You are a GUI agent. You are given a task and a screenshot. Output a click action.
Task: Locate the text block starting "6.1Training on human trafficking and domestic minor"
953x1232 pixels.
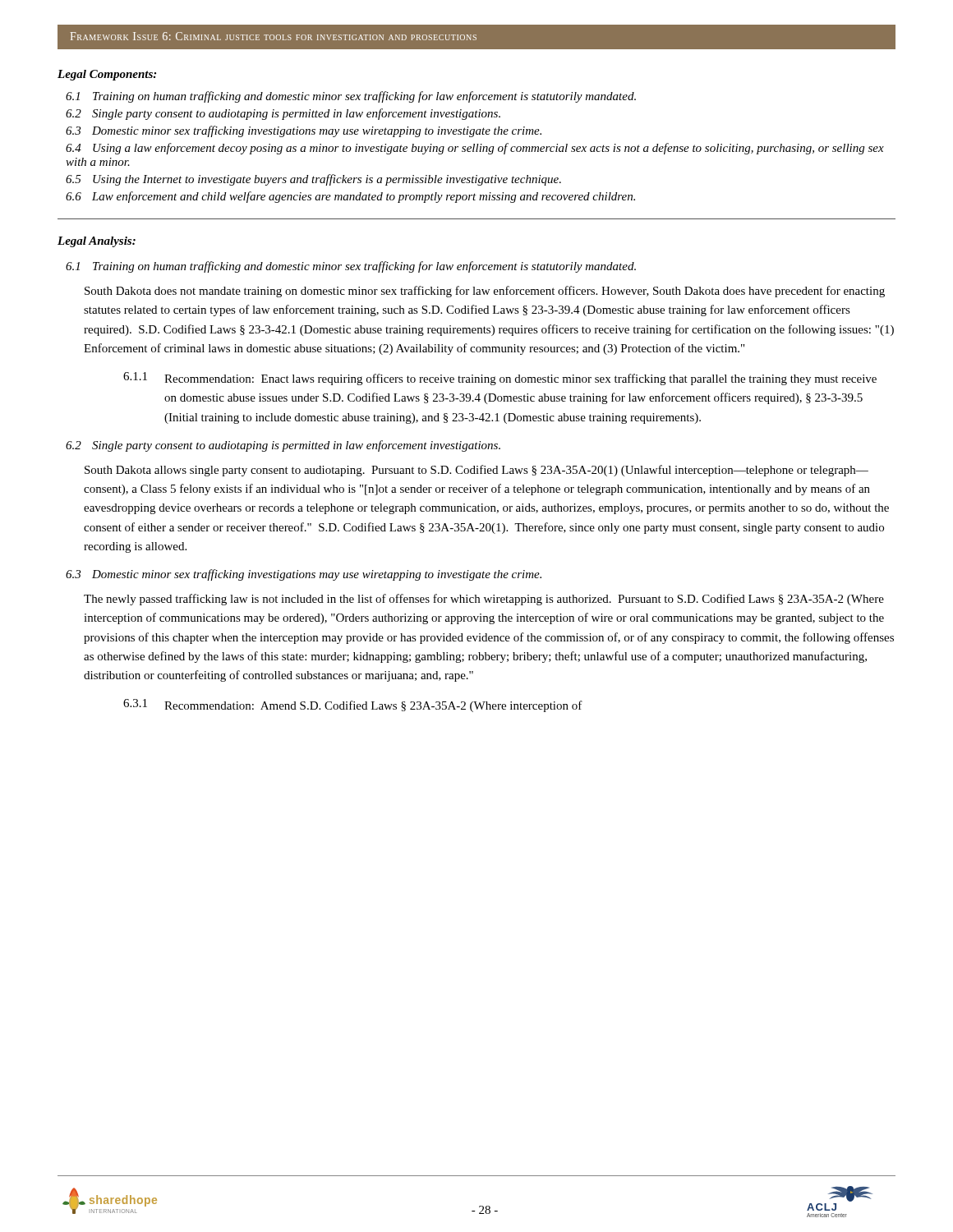point(351,97)
